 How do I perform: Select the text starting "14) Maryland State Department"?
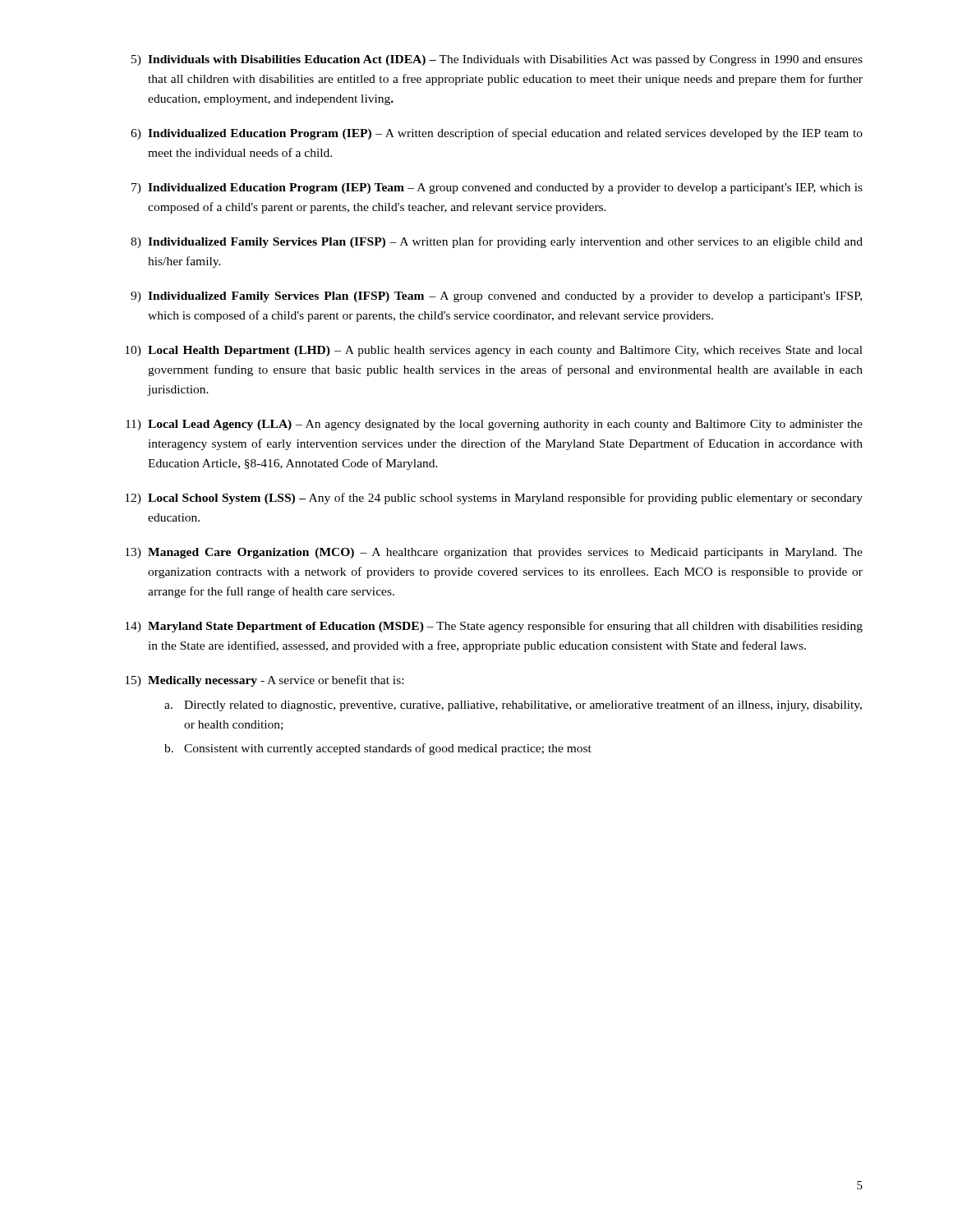click(481, 636)
